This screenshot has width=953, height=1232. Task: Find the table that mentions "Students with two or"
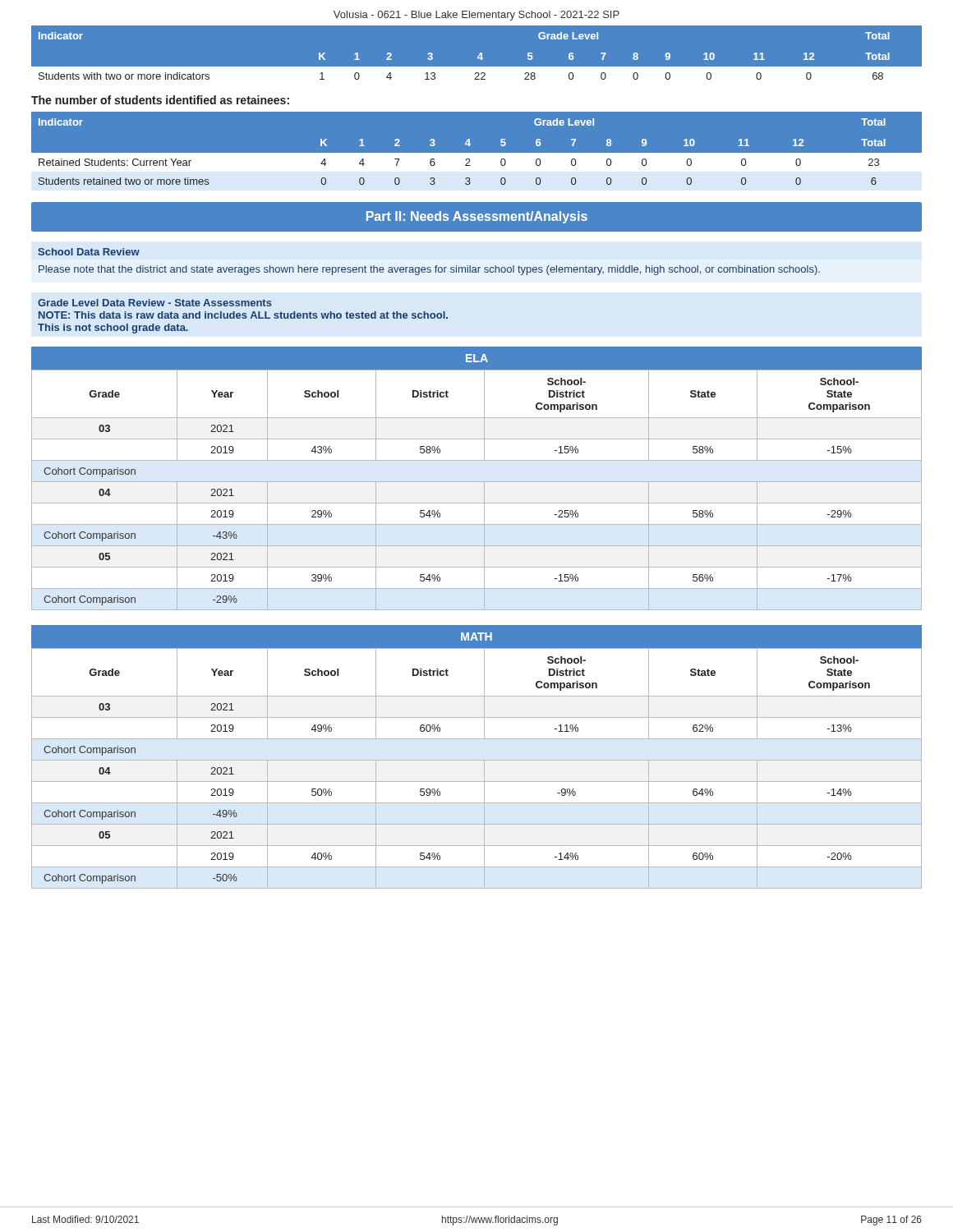[x=476, y=55]
